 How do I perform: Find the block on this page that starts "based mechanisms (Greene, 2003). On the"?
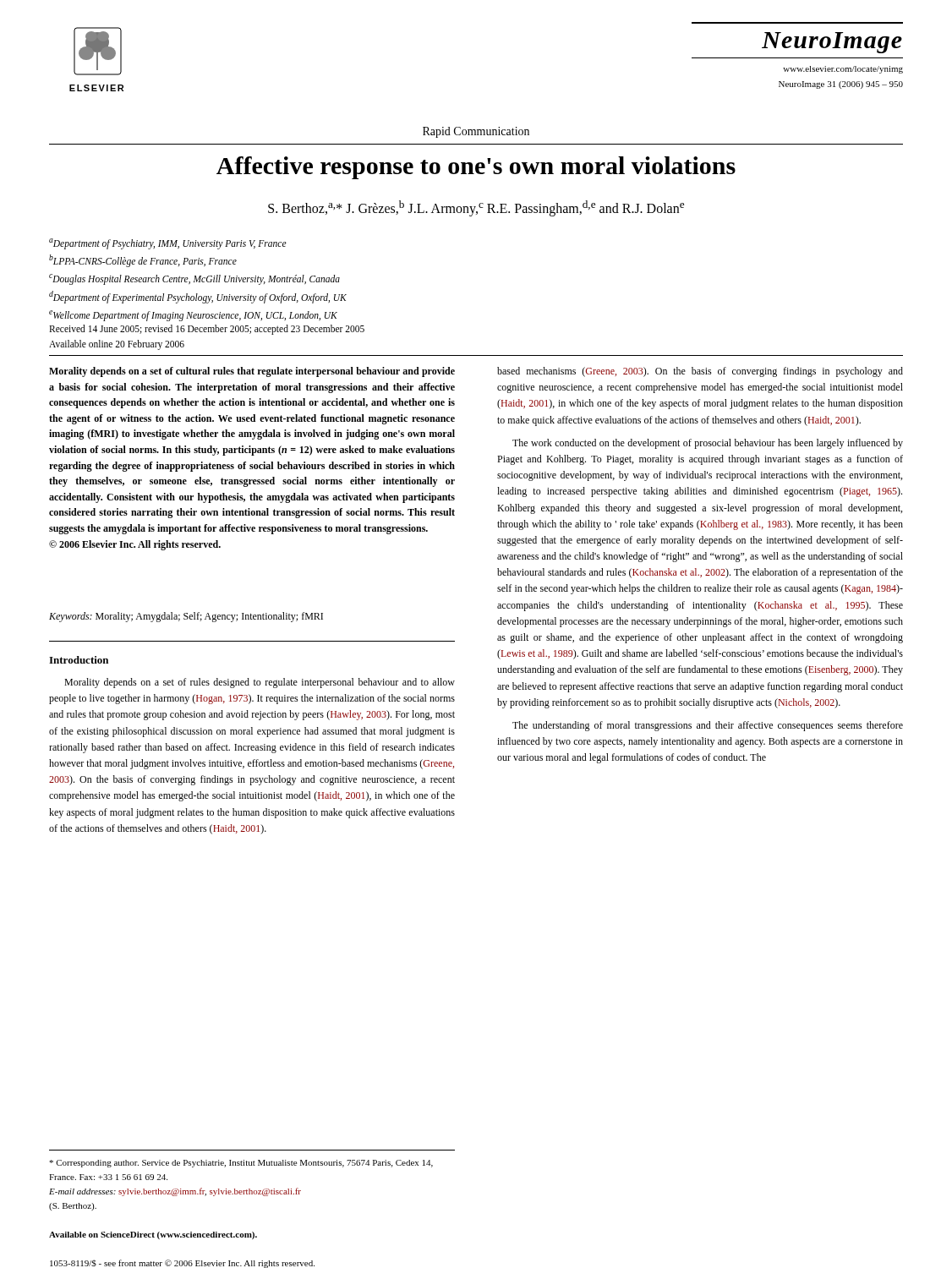point(700,565)
